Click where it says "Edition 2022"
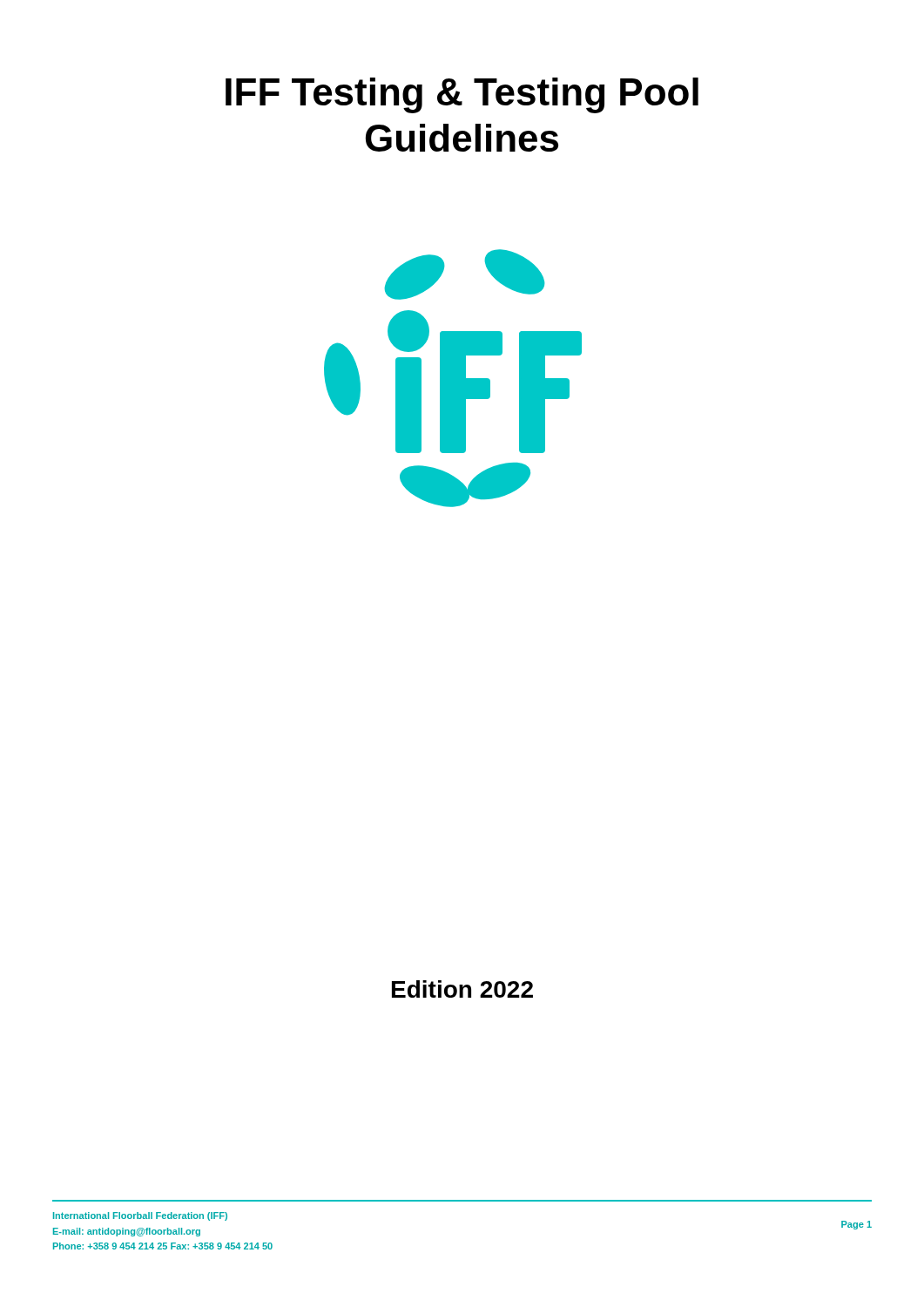Image resolution: width=924 pixels, height=1307 pixels. pyautogui.click(x=462, y=990)
